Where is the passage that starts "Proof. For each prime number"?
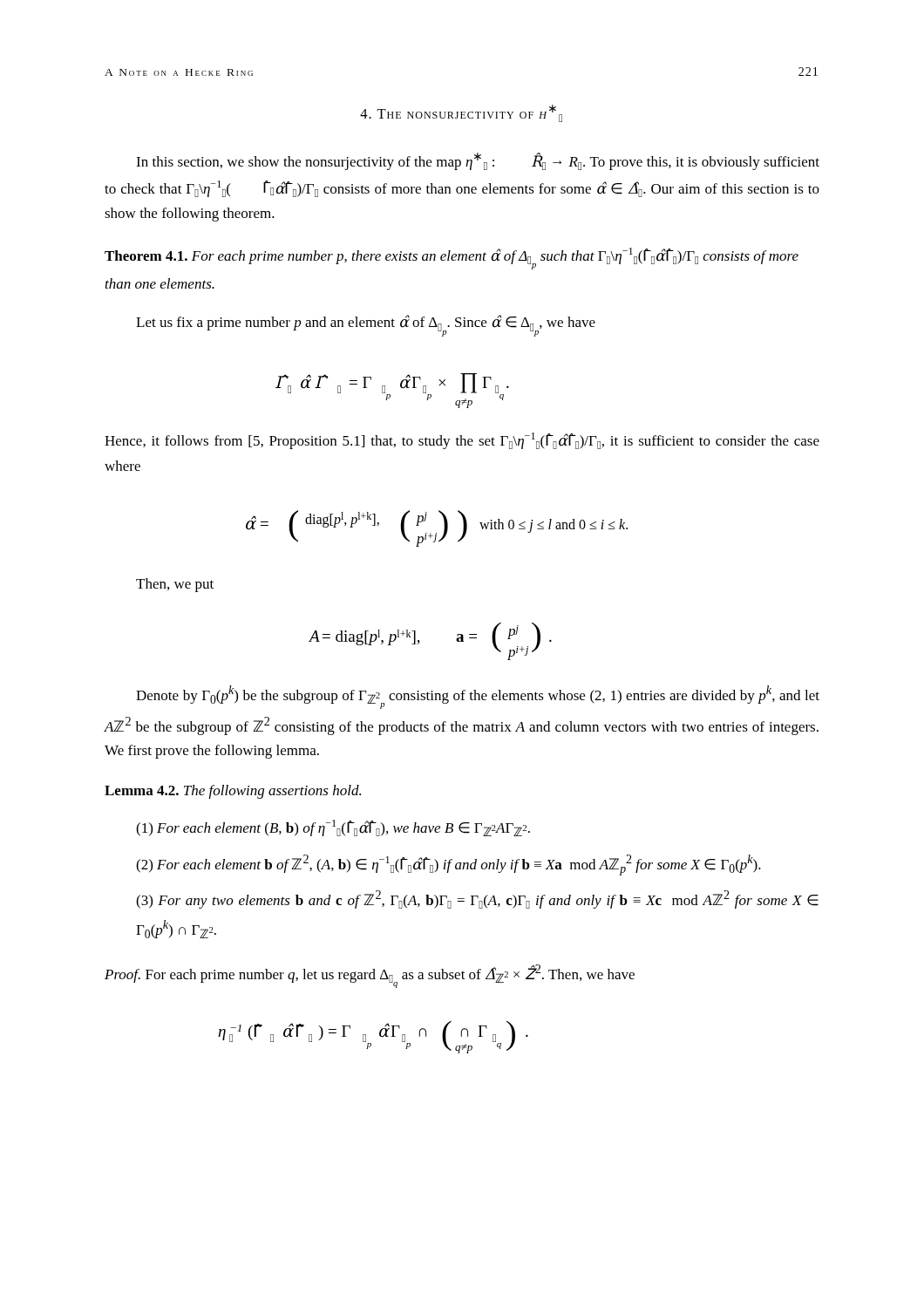 (x=370, y=975)
